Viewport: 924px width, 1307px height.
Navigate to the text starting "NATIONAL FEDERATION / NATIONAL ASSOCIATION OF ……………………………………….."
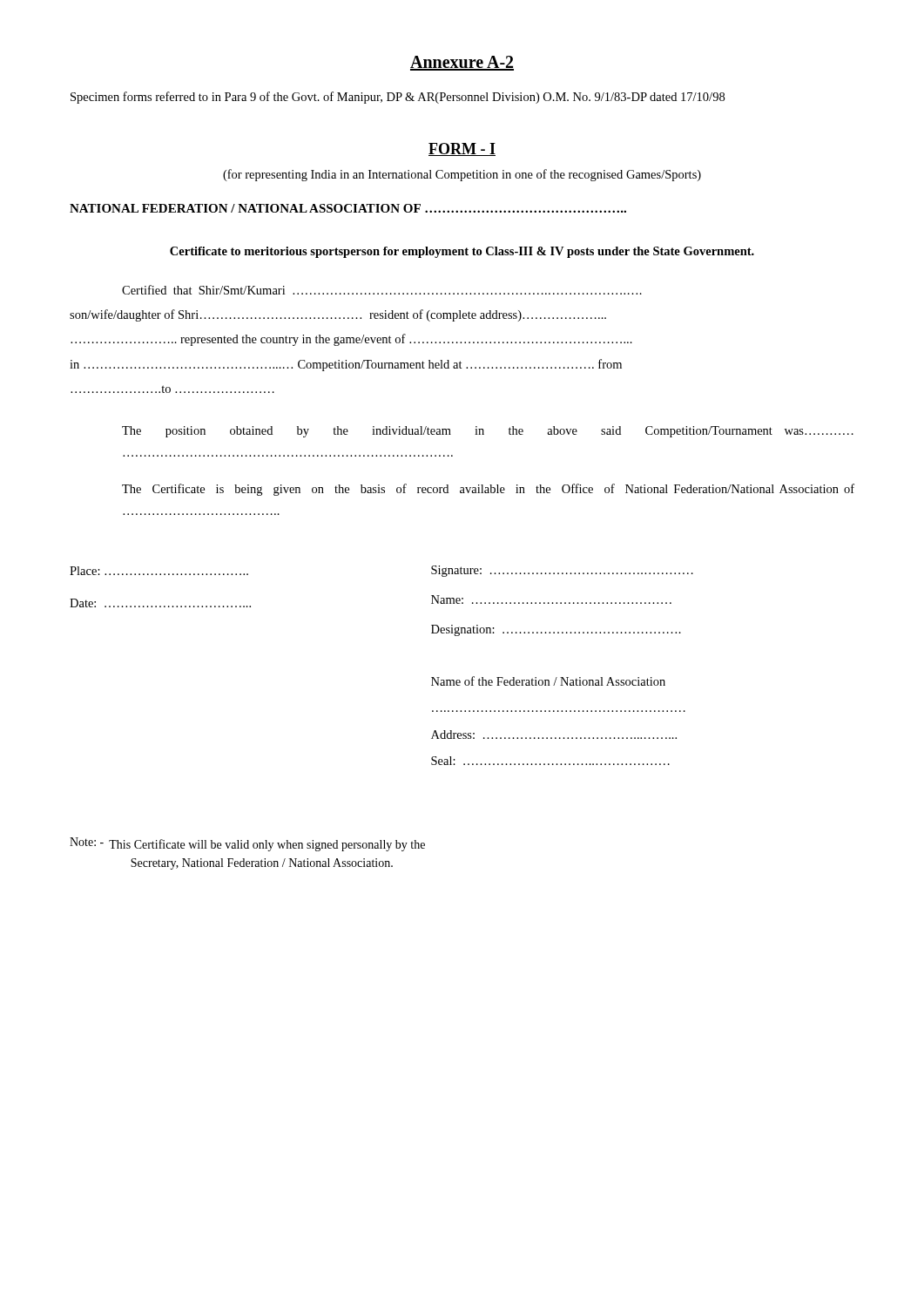[x=348, y=208]
